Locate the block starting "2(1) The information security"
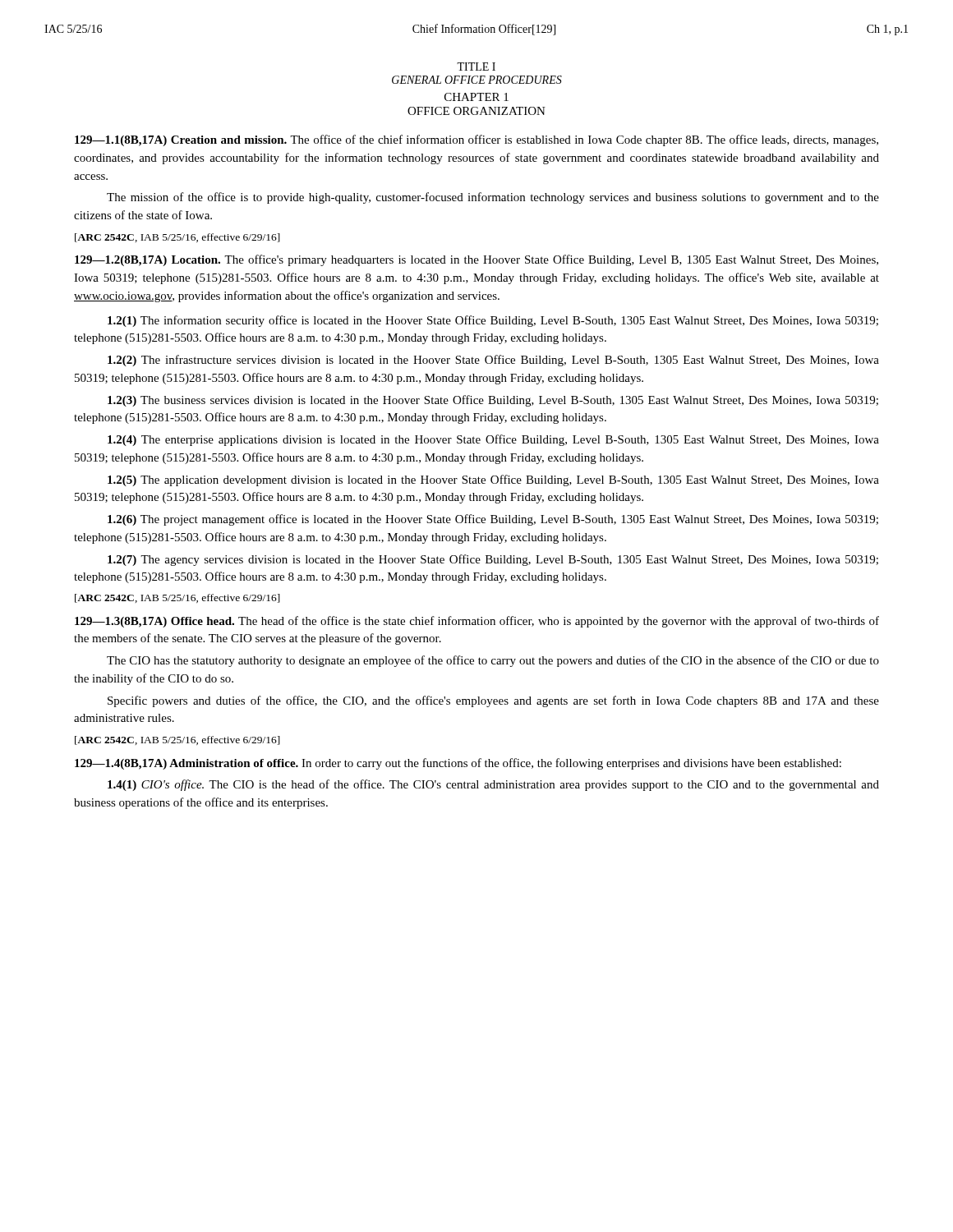This screenshot has width=953, height=1232. click(x=476, y=330)
